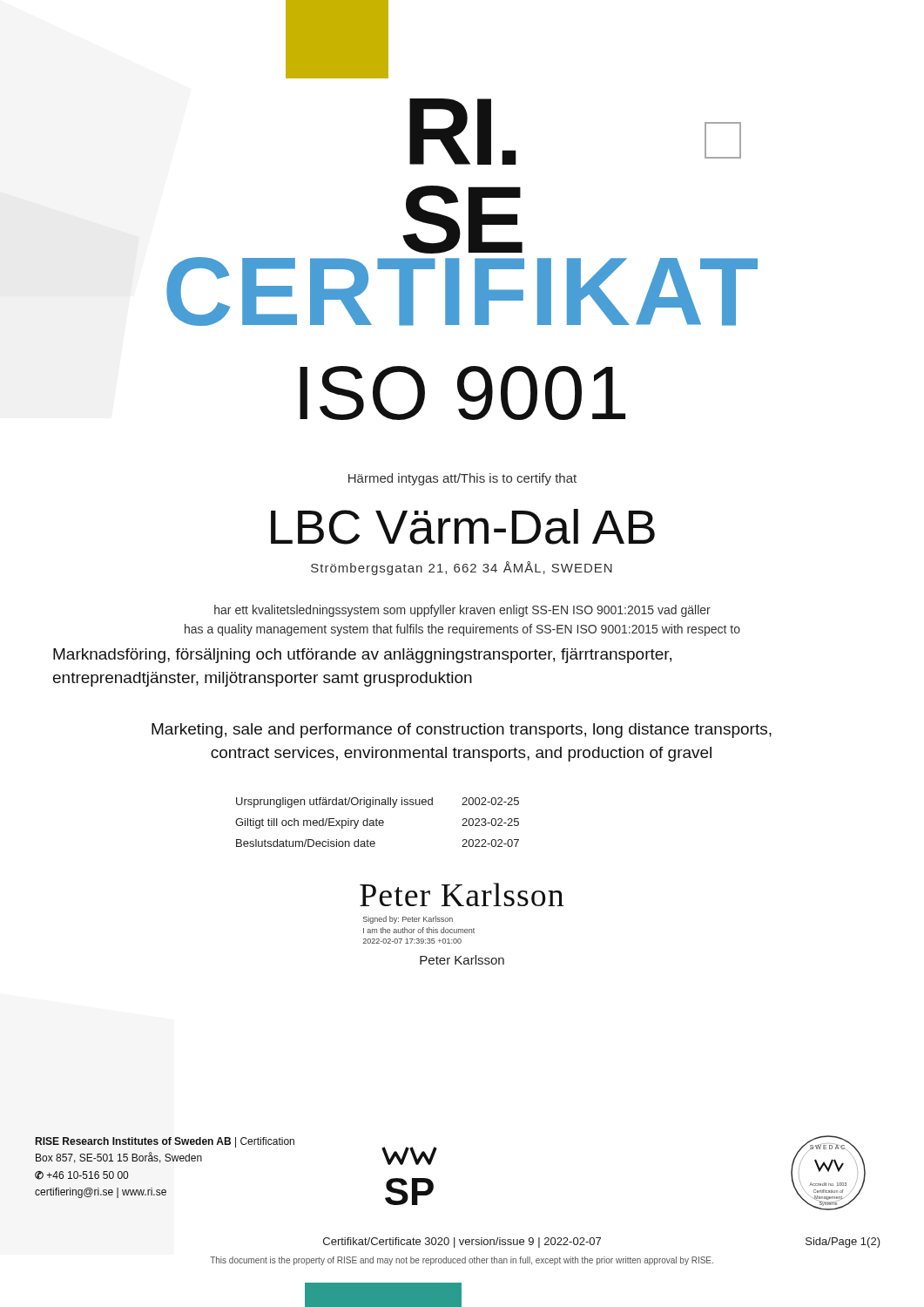Locate the text "LBC Värm-Dal AB"

pos(462,527)
